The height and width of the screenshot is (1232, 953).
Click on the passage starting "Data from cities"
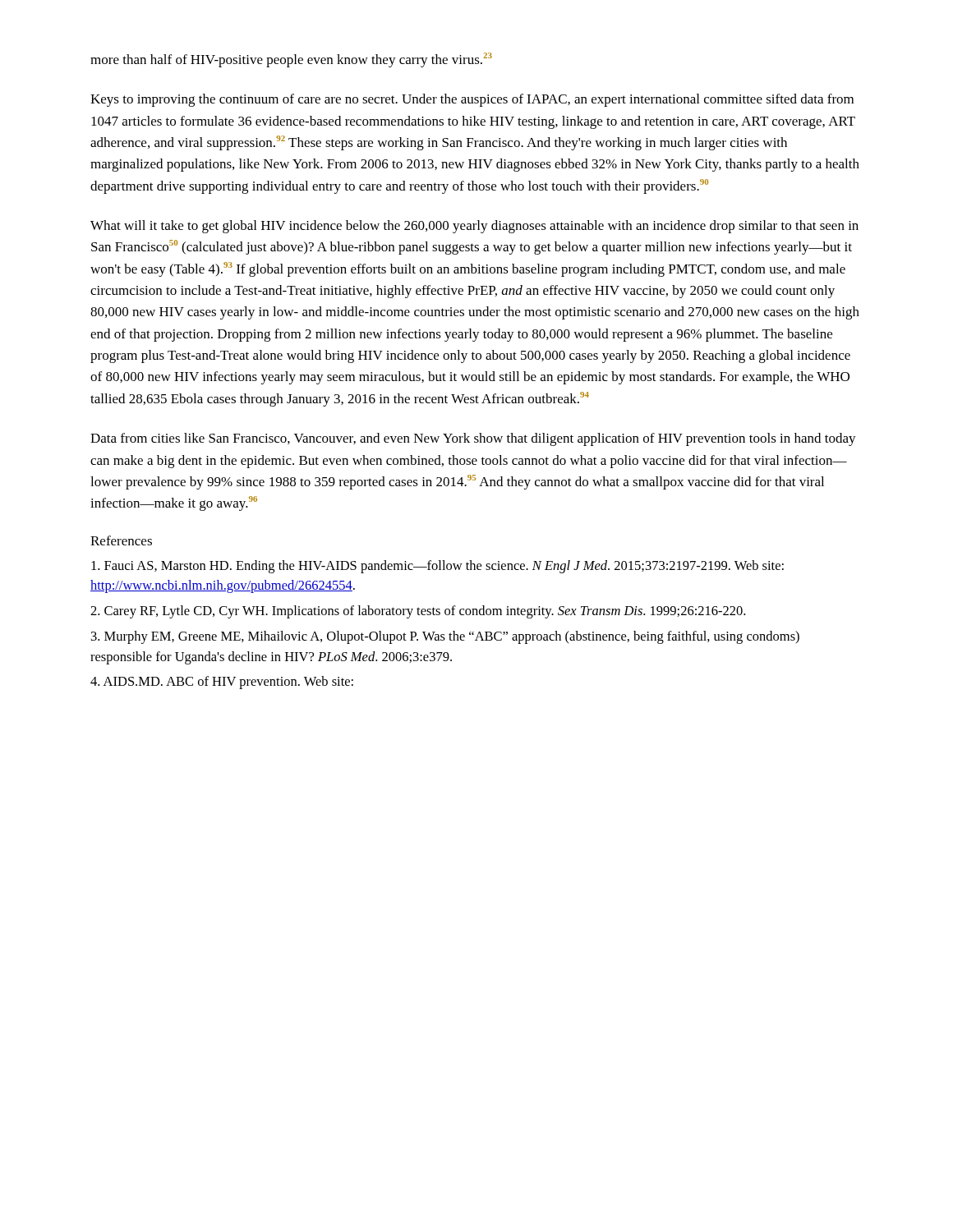(x=473, y=471)
